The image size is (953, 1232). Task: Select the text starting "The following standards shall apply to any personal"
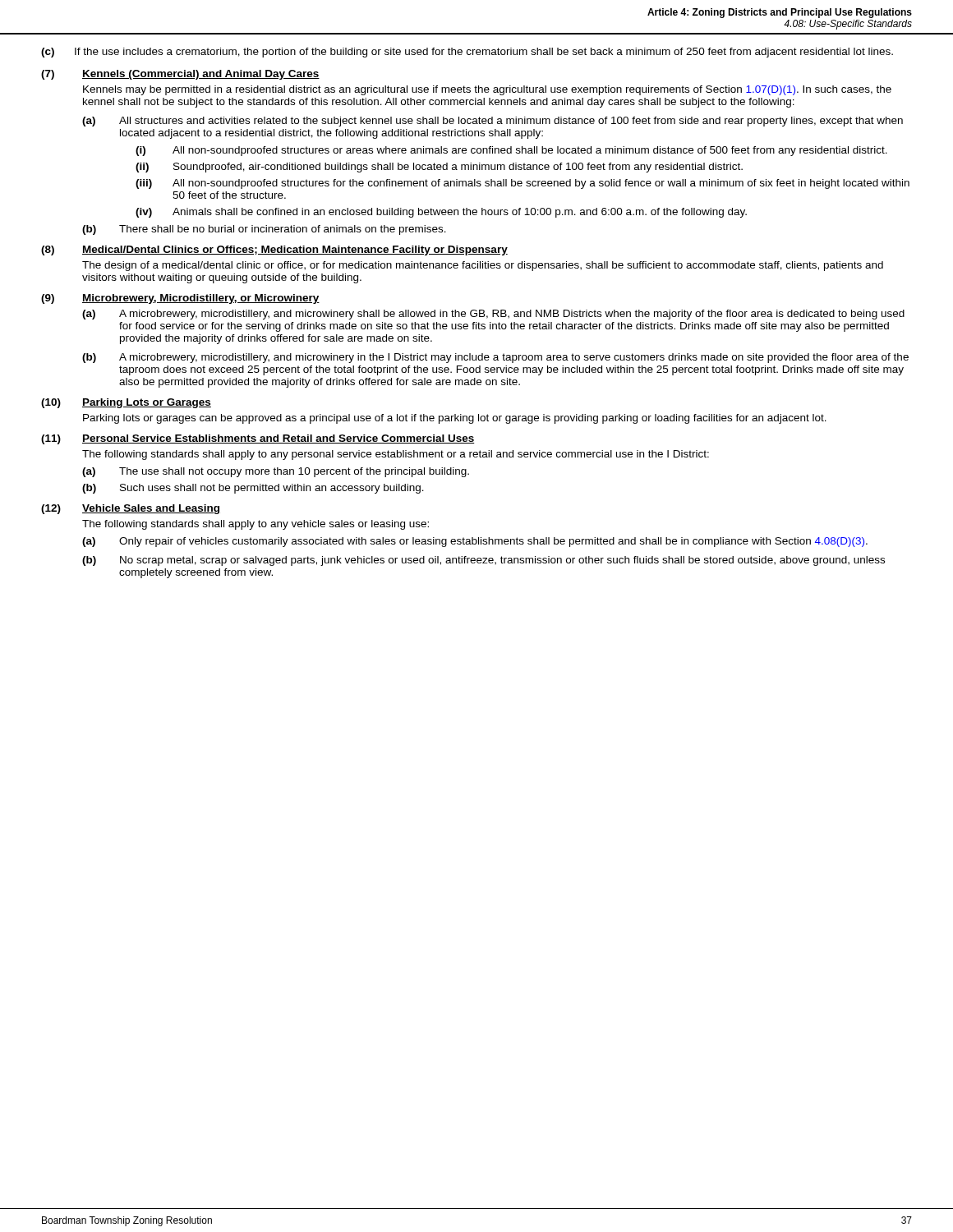396,454
